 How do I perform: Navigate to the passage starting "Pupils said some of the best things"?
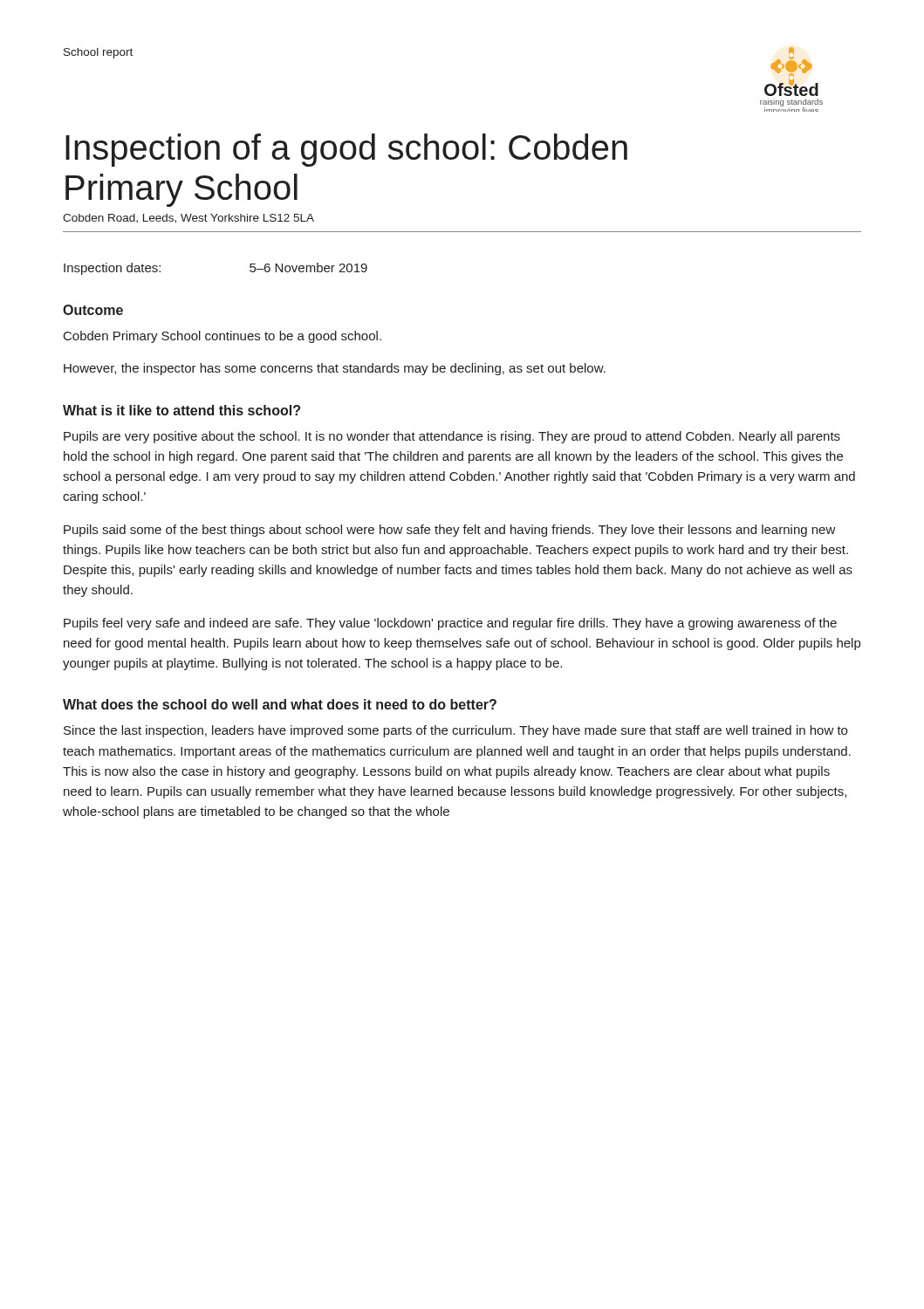[458, 559]
